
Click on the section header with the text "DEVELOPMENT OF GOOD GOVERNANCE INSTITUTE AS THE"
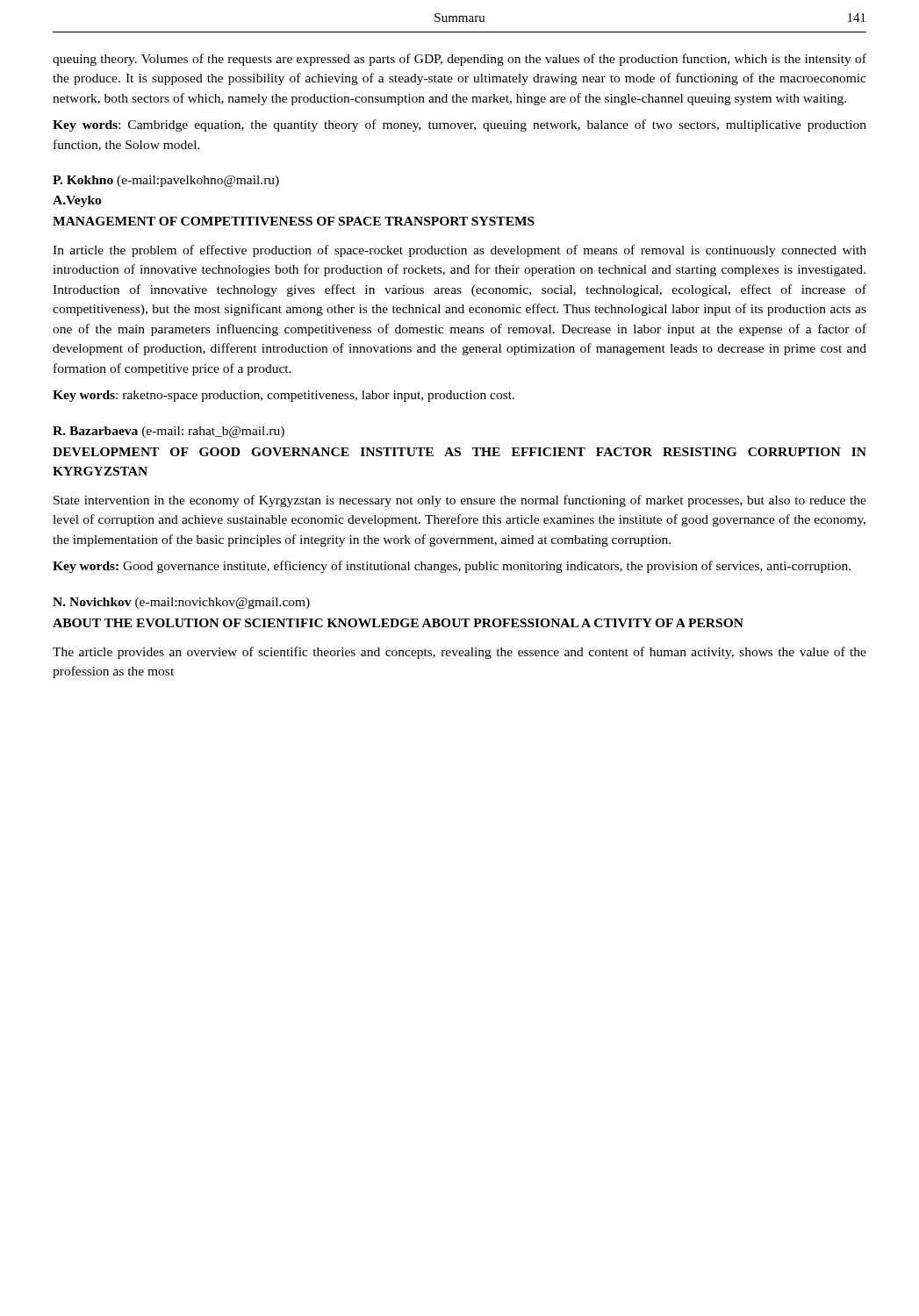click(460, 461)
